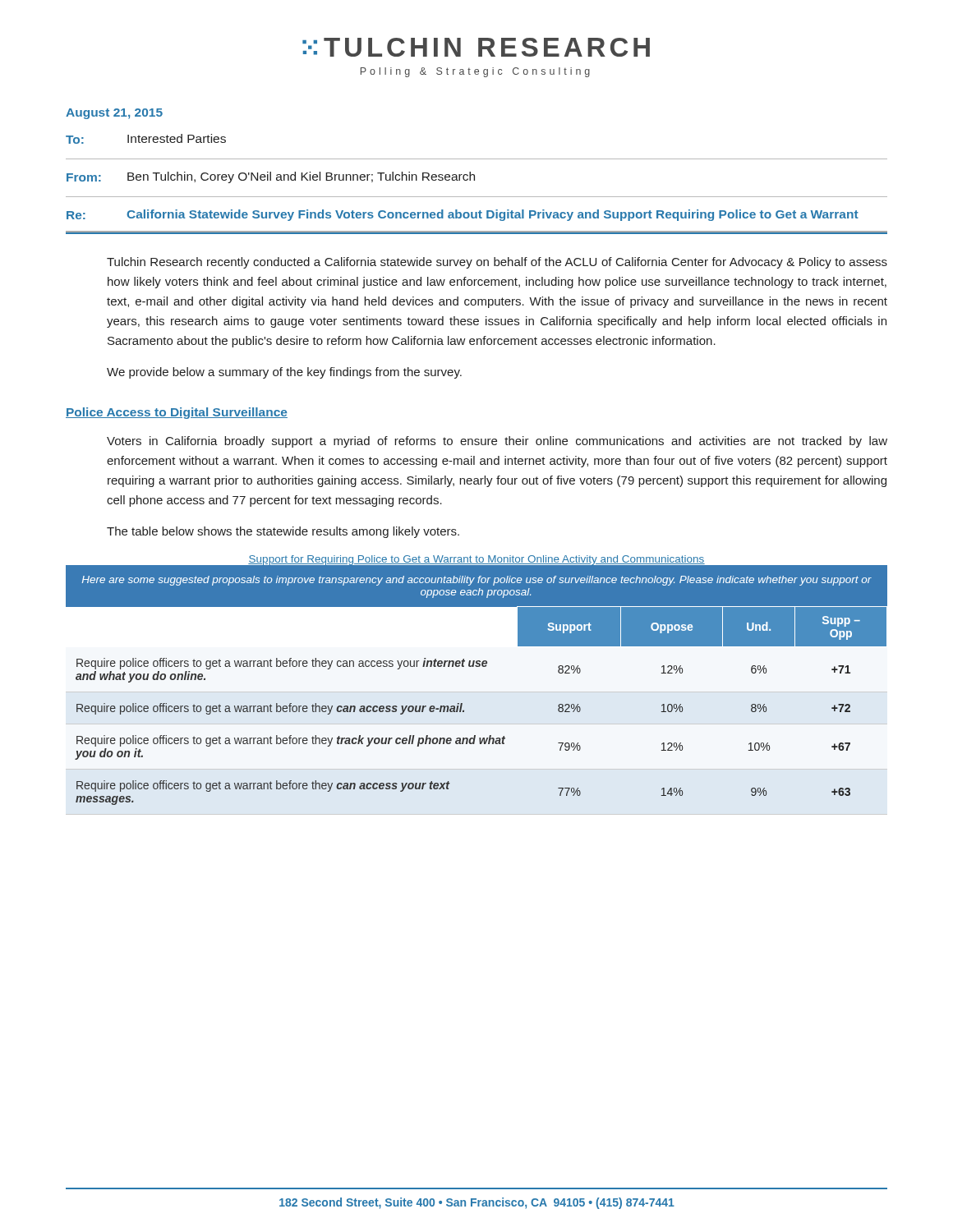Locate the table with the text "Require police officers to"
953x1232 pixels.
476,690
